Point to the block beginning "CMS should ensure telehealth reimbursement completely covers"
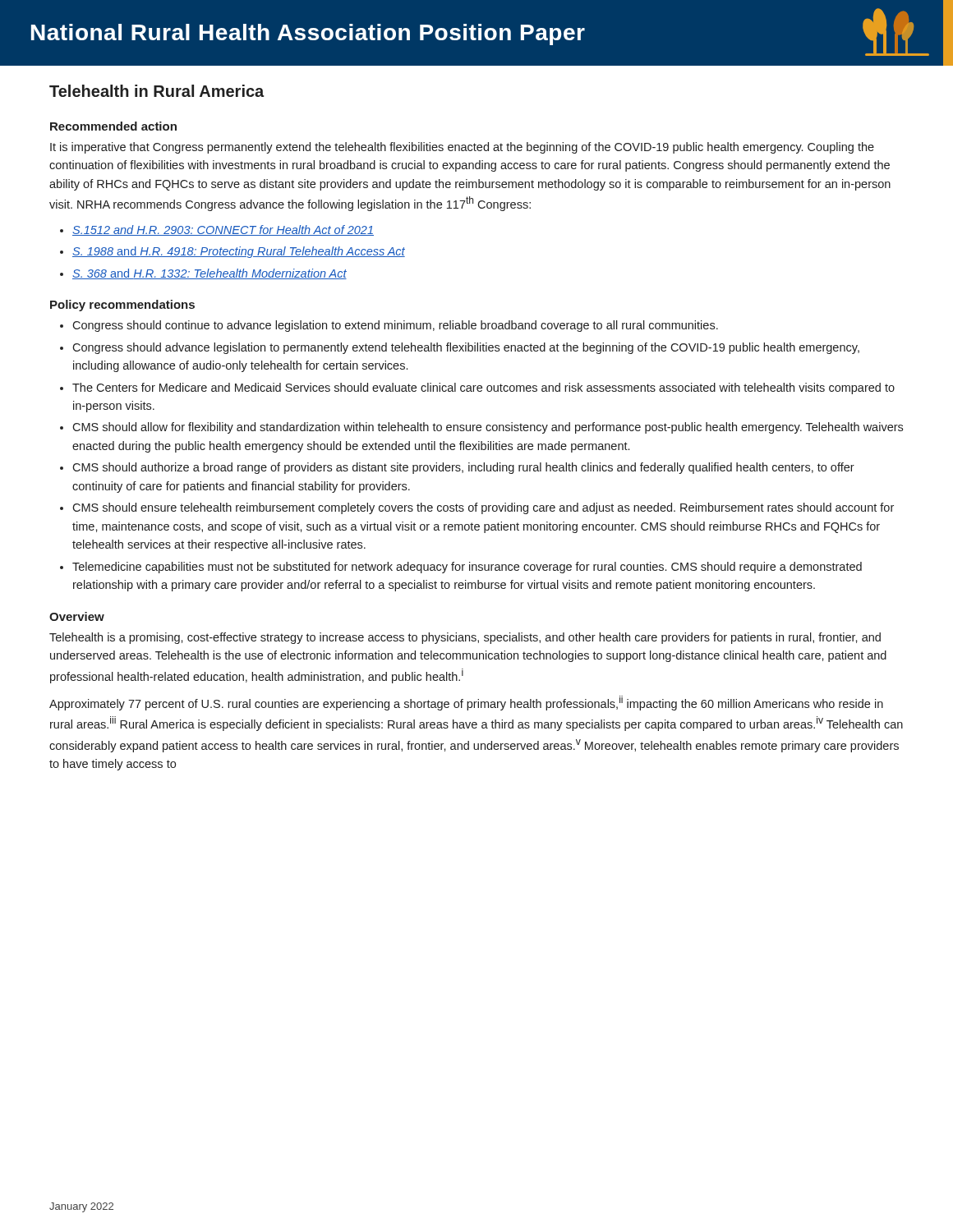Screen dimensions: 1232x953 (x=483, y=526)
